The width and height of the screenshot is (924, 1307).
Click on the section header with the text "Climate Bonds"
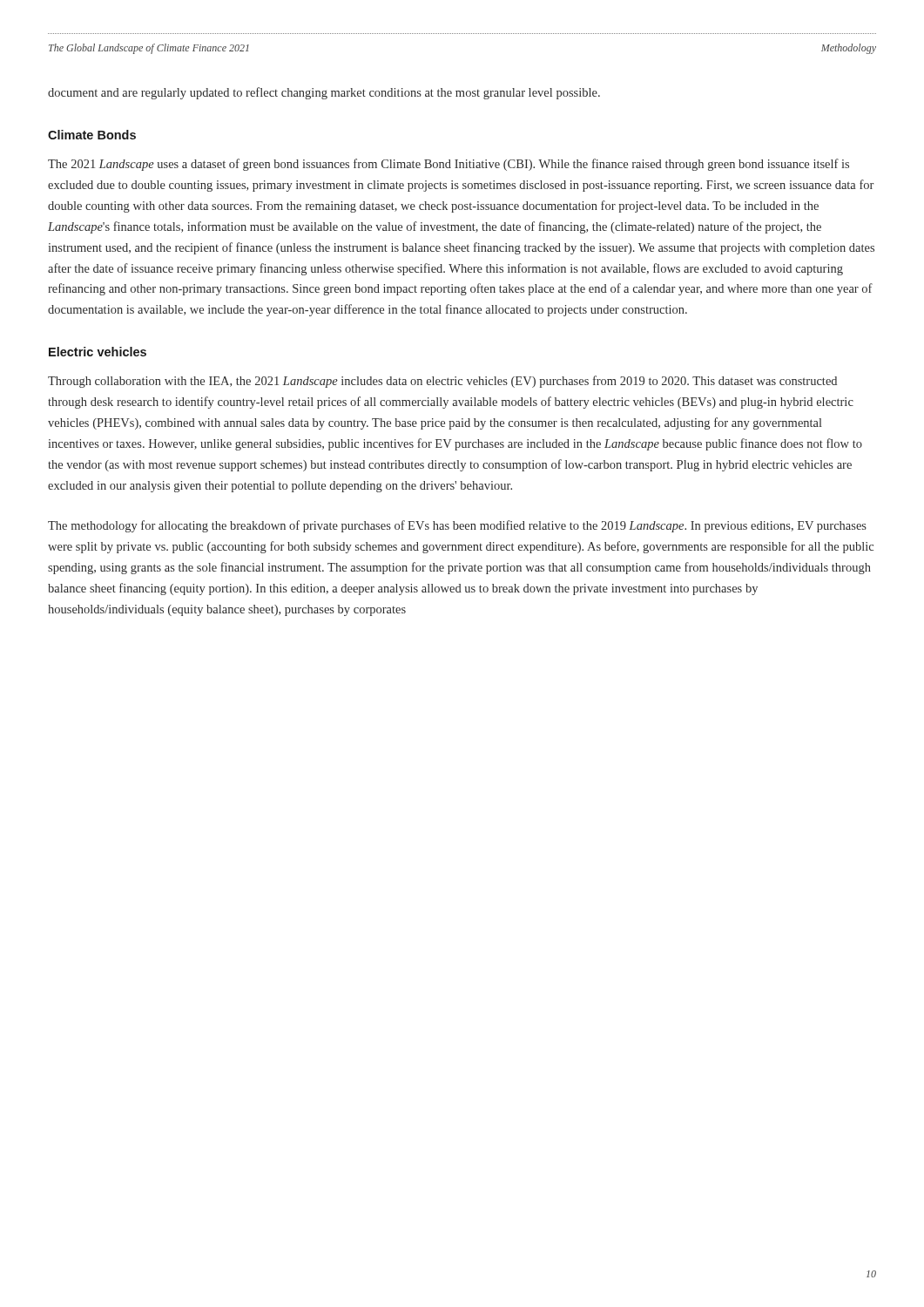click(x=92, y=135)
